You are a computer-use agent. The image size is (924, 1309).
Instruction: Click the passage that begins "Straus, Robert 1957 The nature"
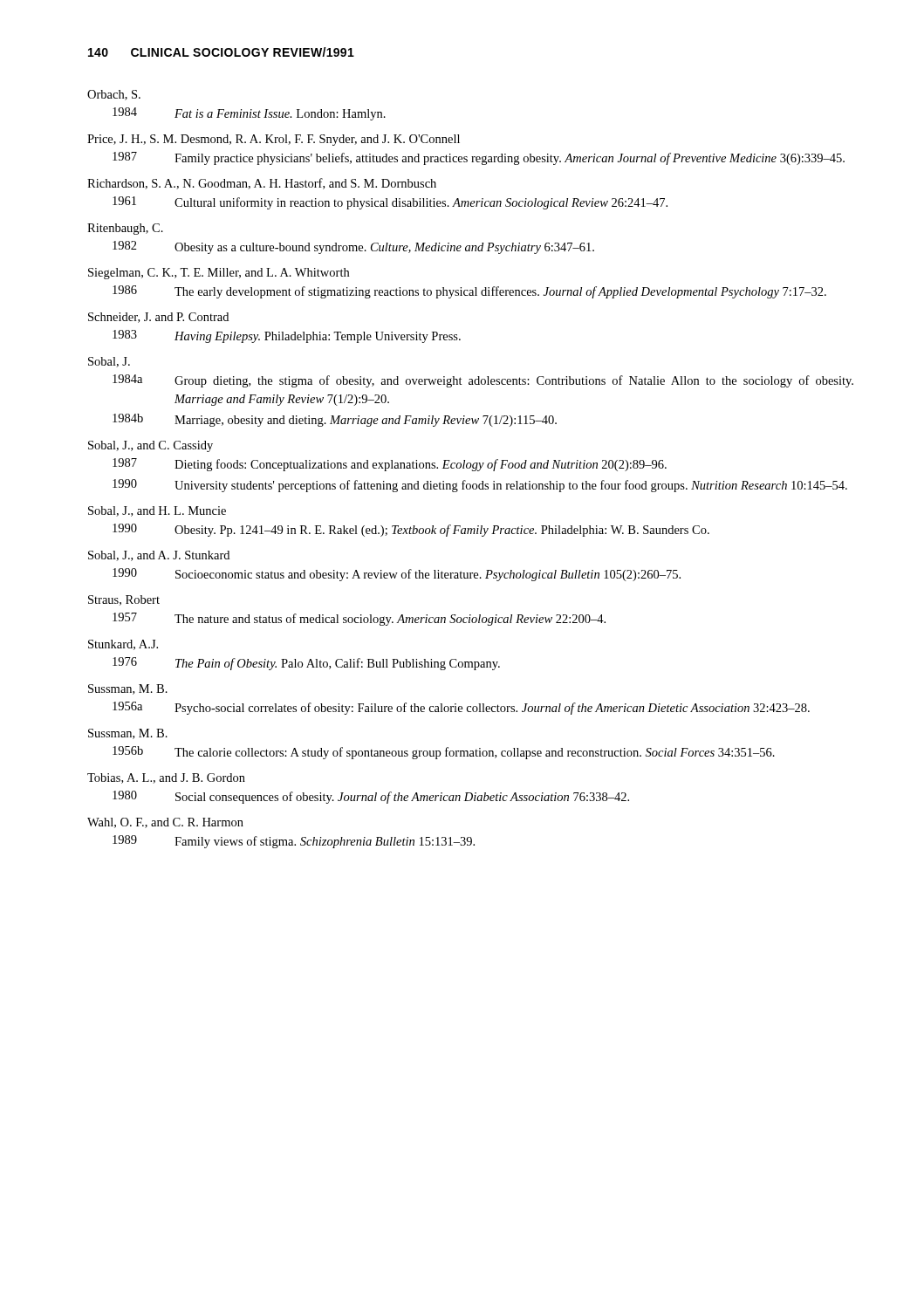point(471,611)
